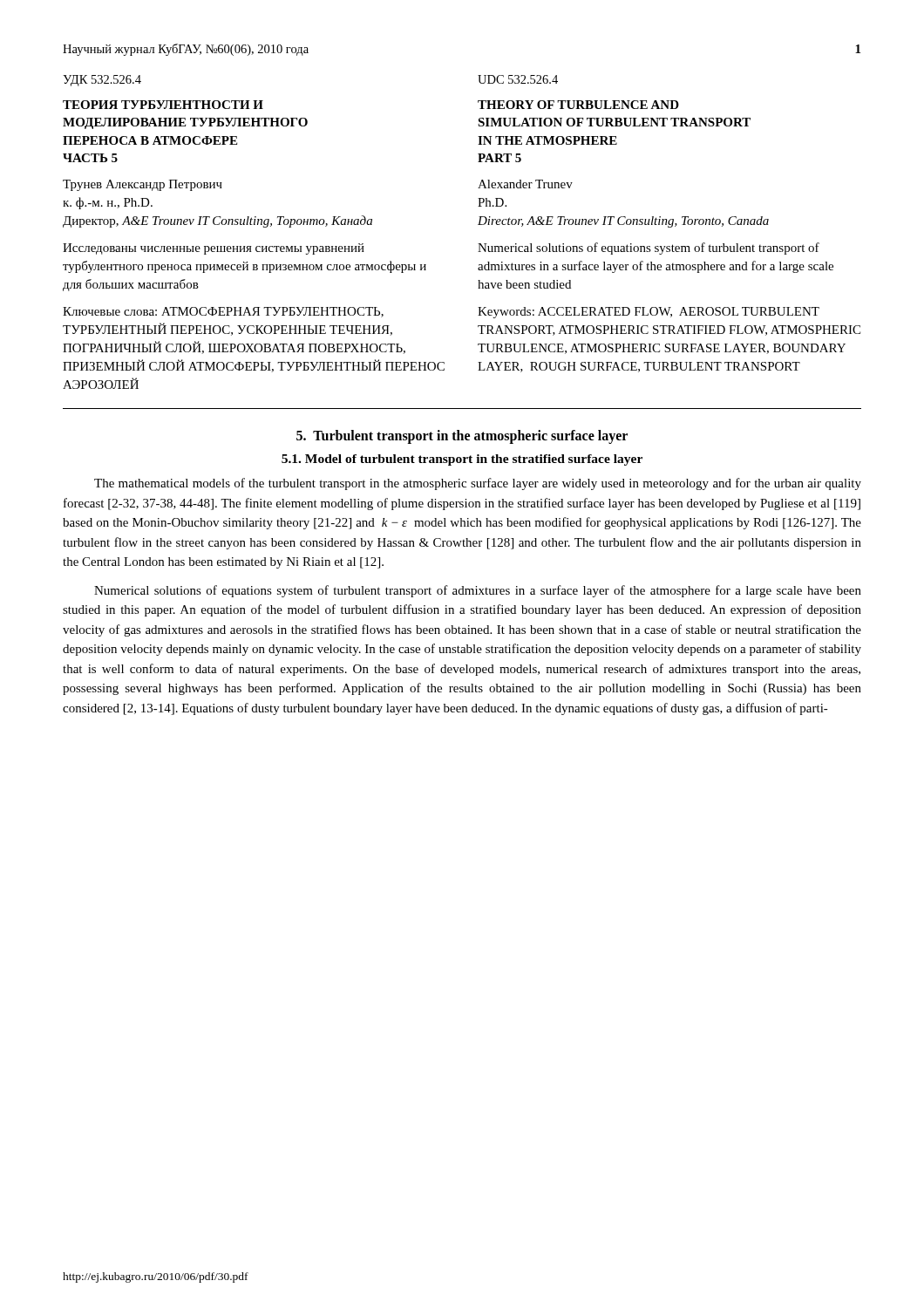Locate the text block containing "Alexander Trunev Ph.D. Director, A&E Trounev"
Image resolution: width=924 pixels, height=1308 pixels.
click(x=525, y=184)
